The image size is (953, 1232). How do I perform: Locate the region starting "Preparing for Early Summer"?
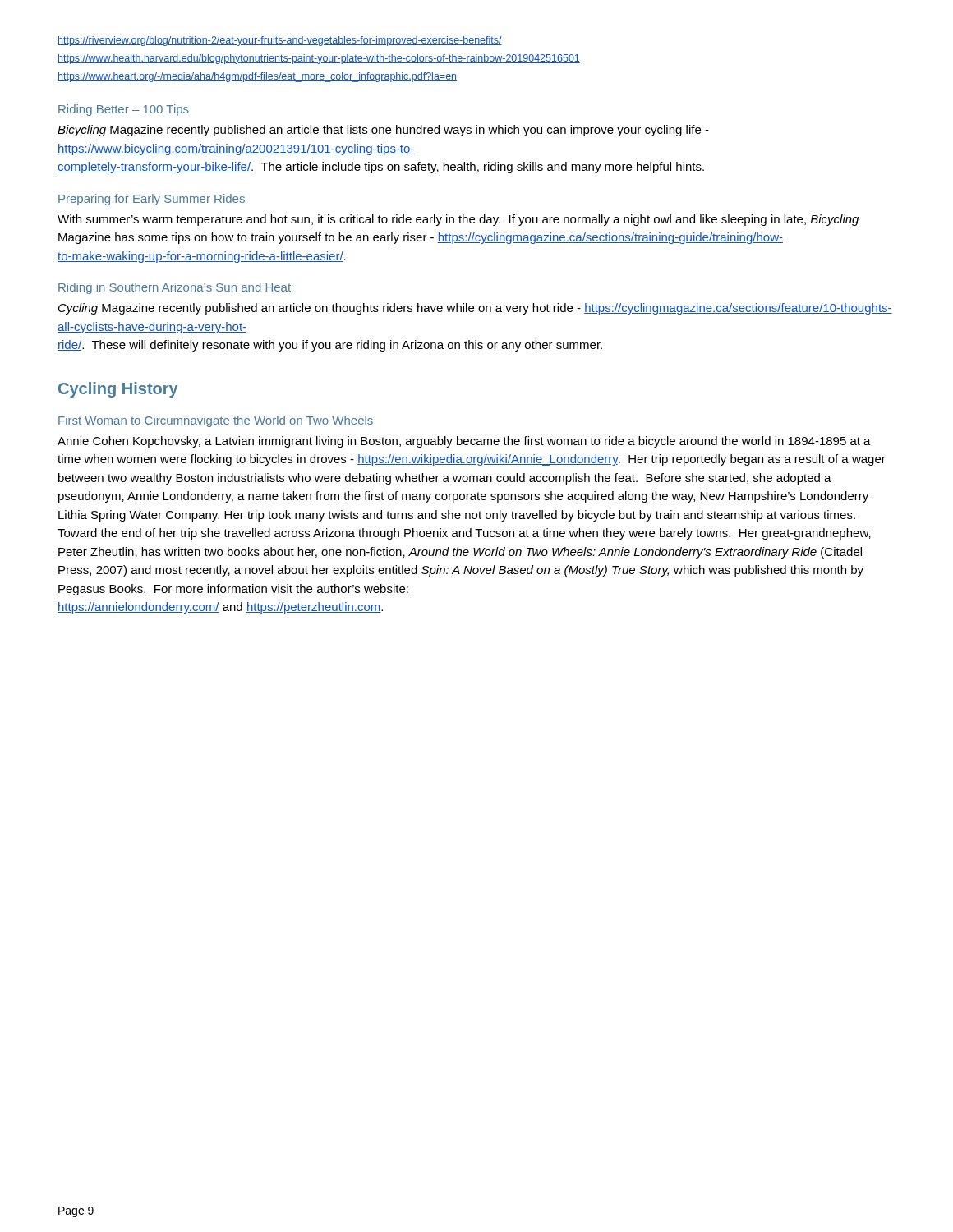click(x=151, y=198)
